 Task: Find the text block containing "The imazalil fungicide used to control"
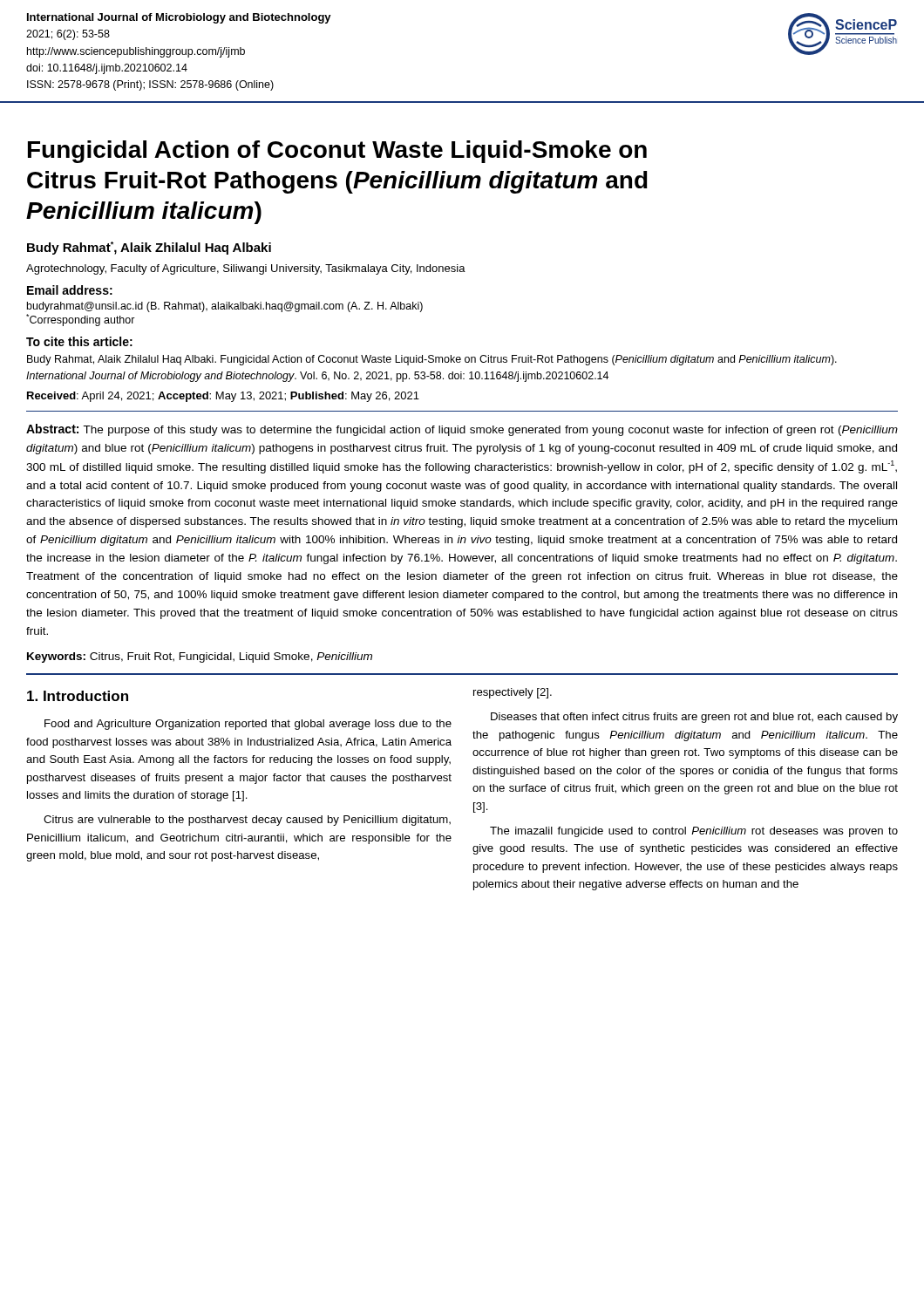click(685, 857)
